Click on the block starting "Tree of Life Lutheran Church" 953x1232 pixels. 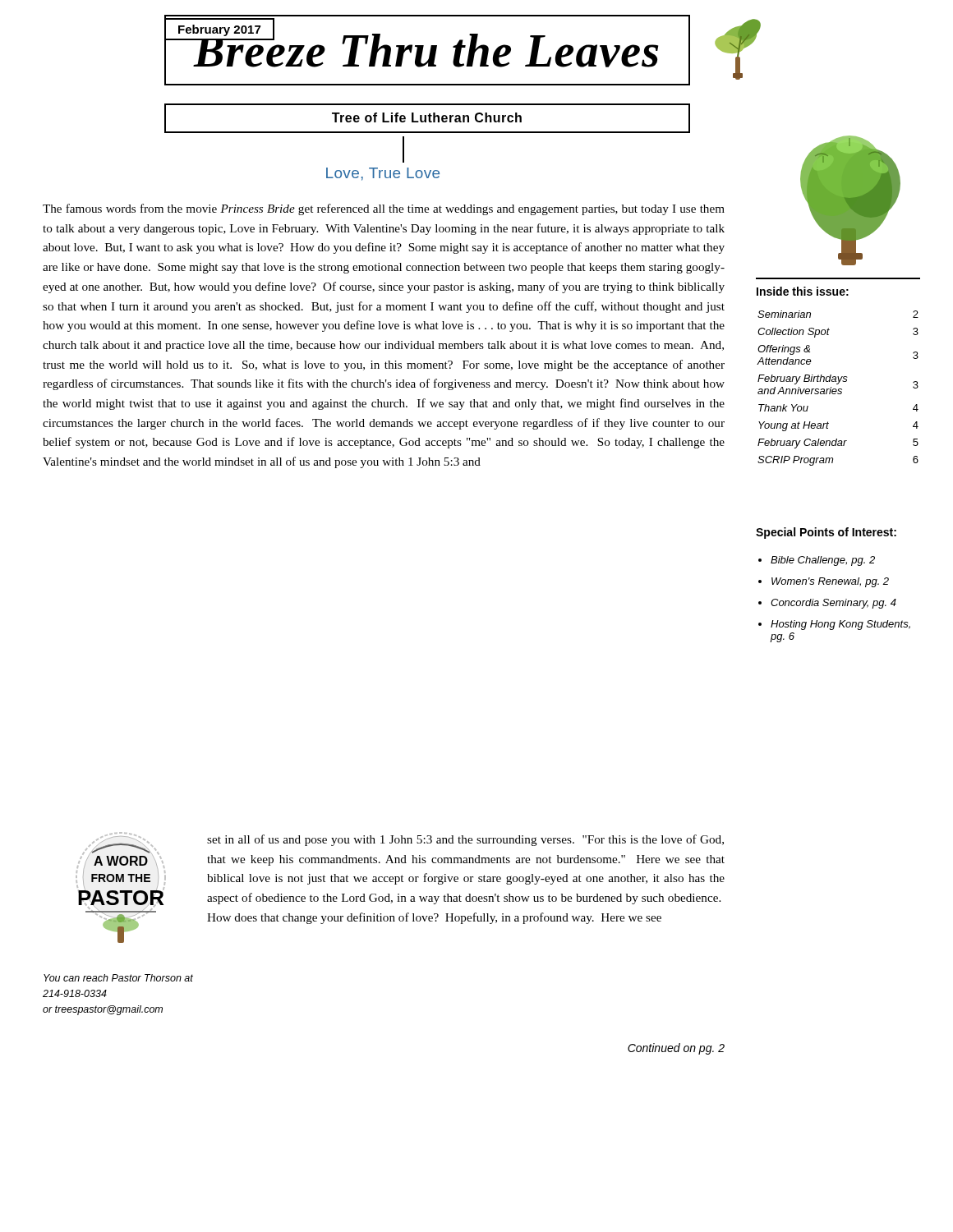coord(427,118)
